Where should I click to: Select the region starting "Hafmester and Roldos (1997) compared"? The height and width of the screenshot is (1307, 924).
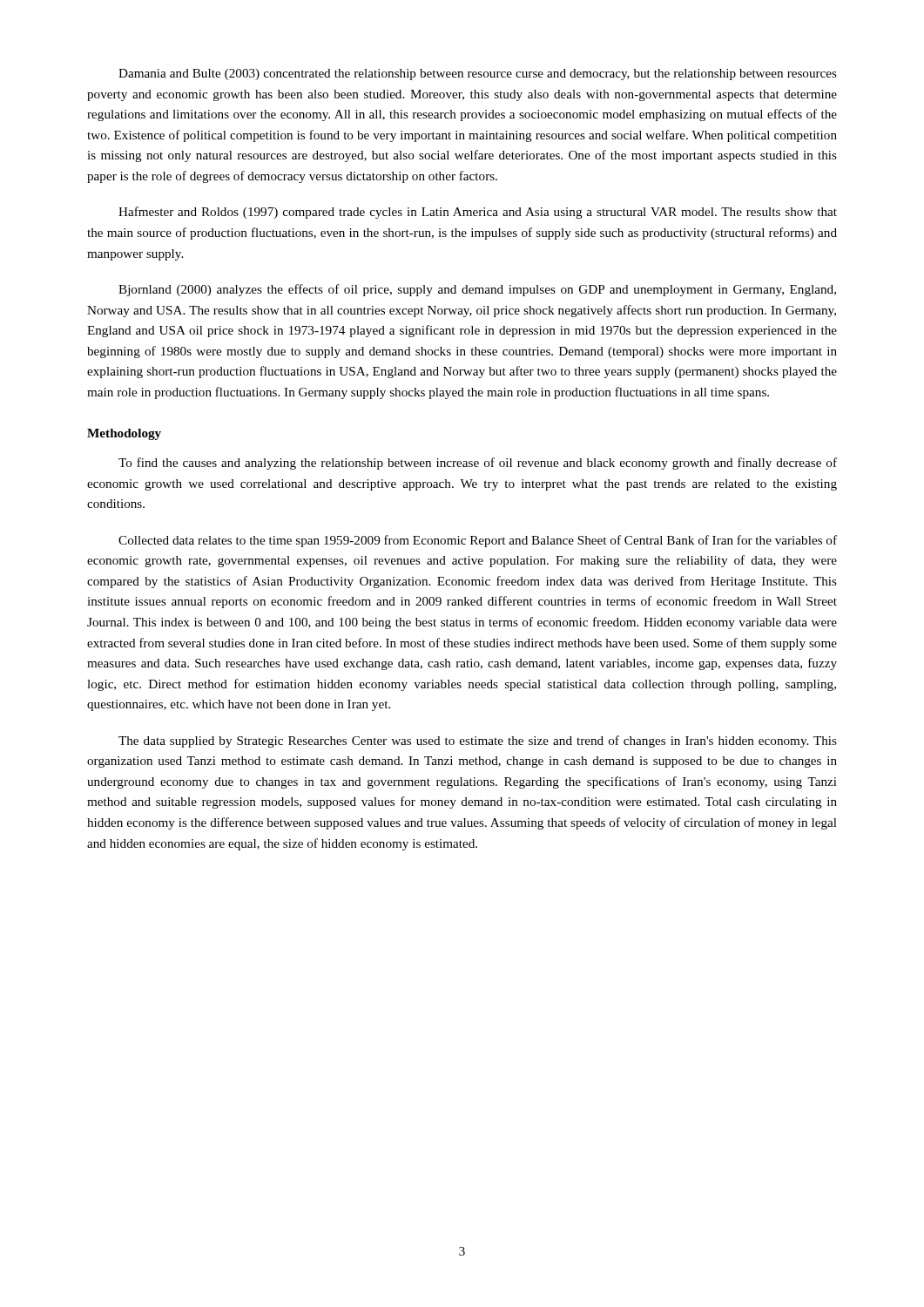click(462, 232)
